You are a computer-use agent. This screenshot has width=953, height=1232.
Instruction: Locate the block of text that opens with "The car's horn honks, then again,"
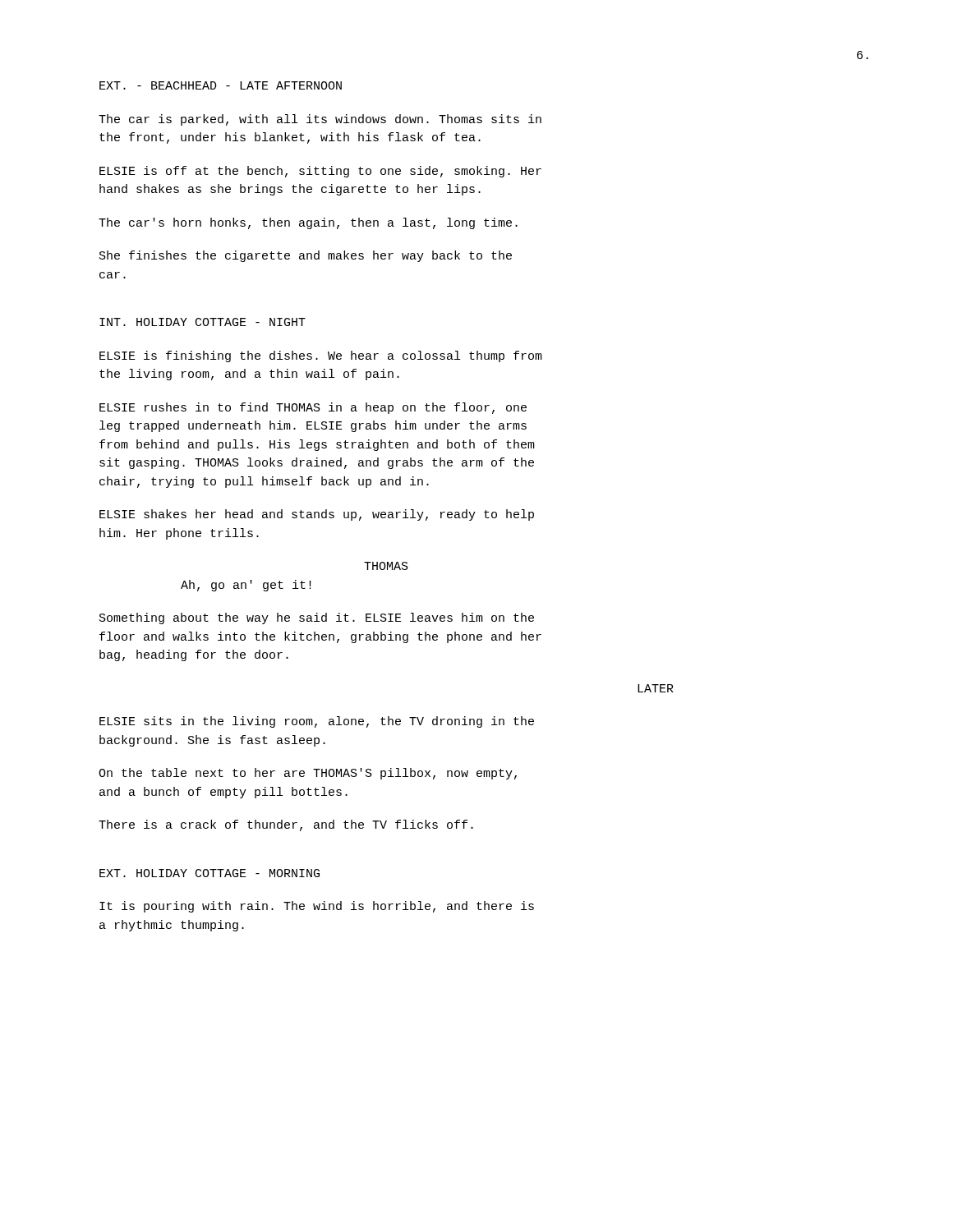(309, 223)
